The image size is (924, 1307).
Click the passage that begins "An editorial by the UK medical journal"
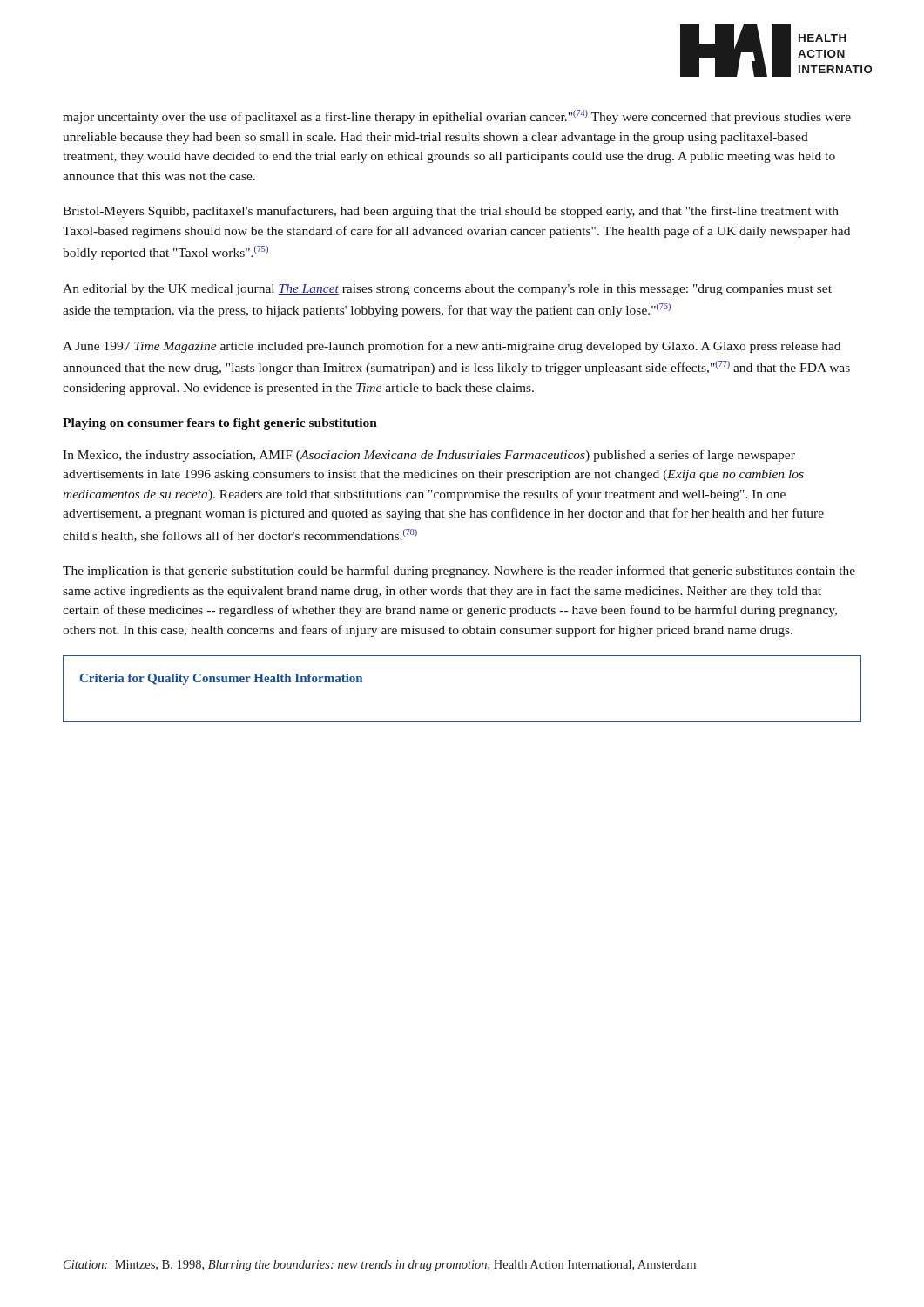(x=447, y=299)
